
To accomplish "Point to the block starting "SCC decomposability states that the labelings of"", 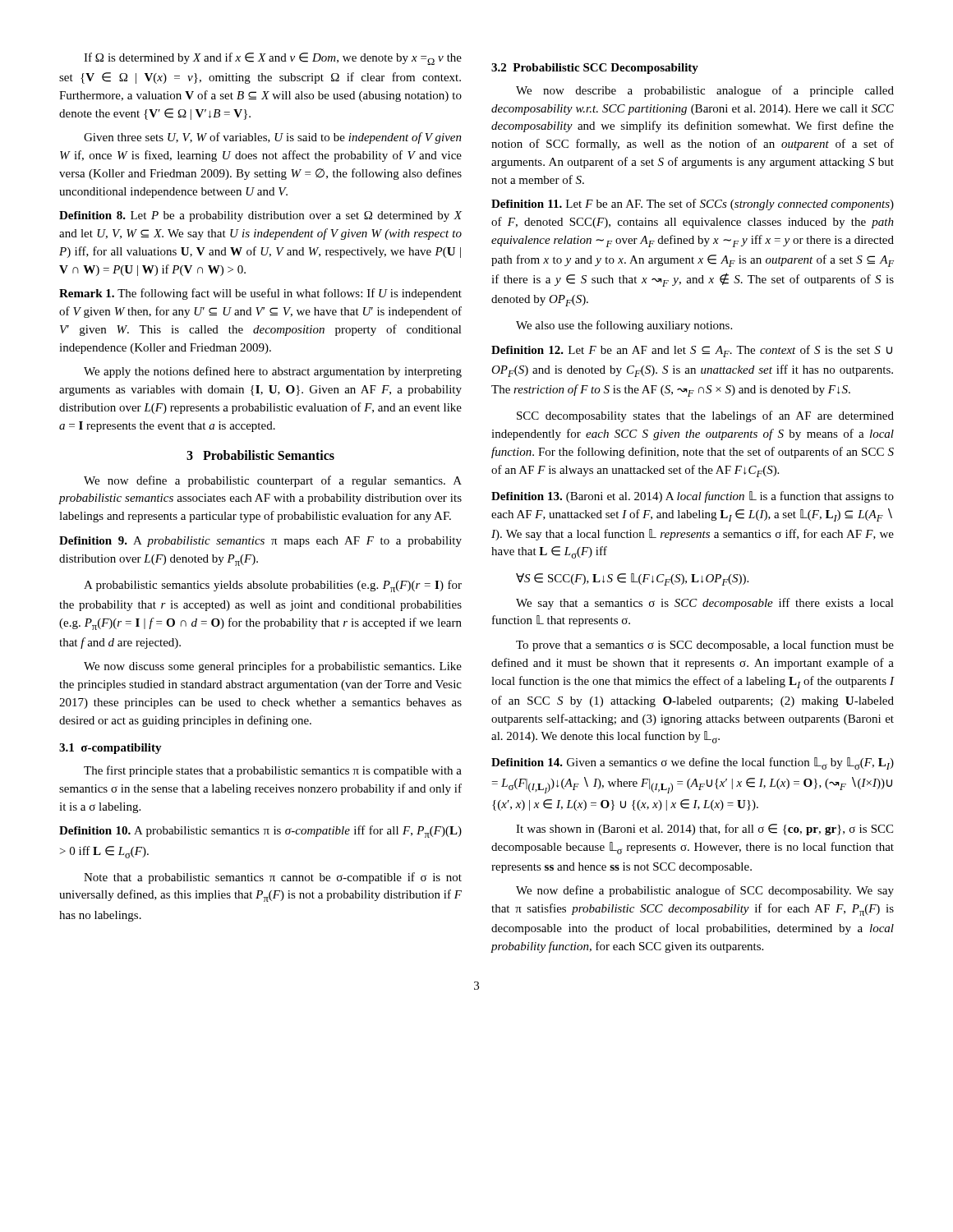I will click(693, 444).
